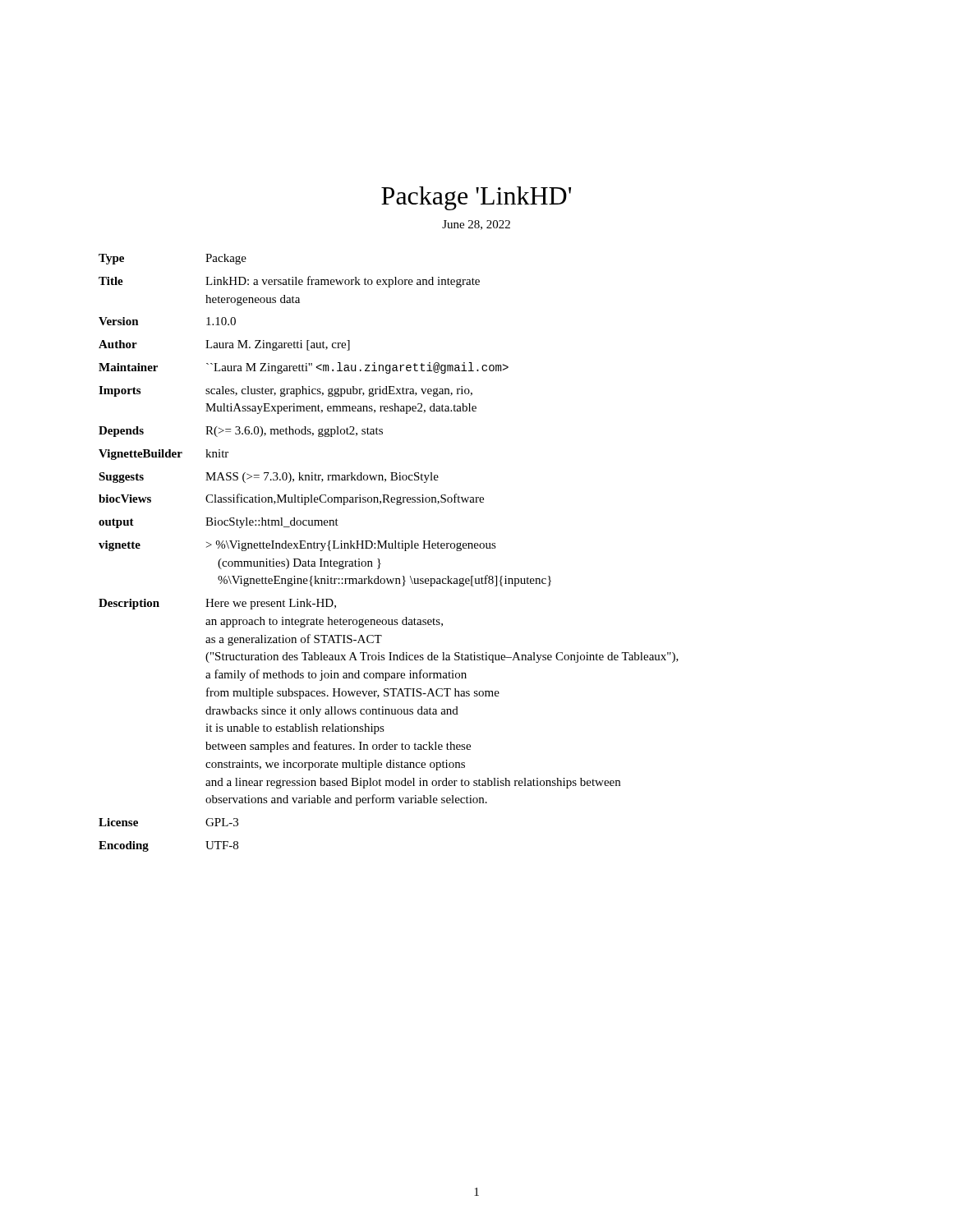Image resolution: width=953 pixels, height=1232 pixels.
Task: Click on the text block that says "Imports scales, cluster, graphics,"
Action: click(x=476, y=399)
